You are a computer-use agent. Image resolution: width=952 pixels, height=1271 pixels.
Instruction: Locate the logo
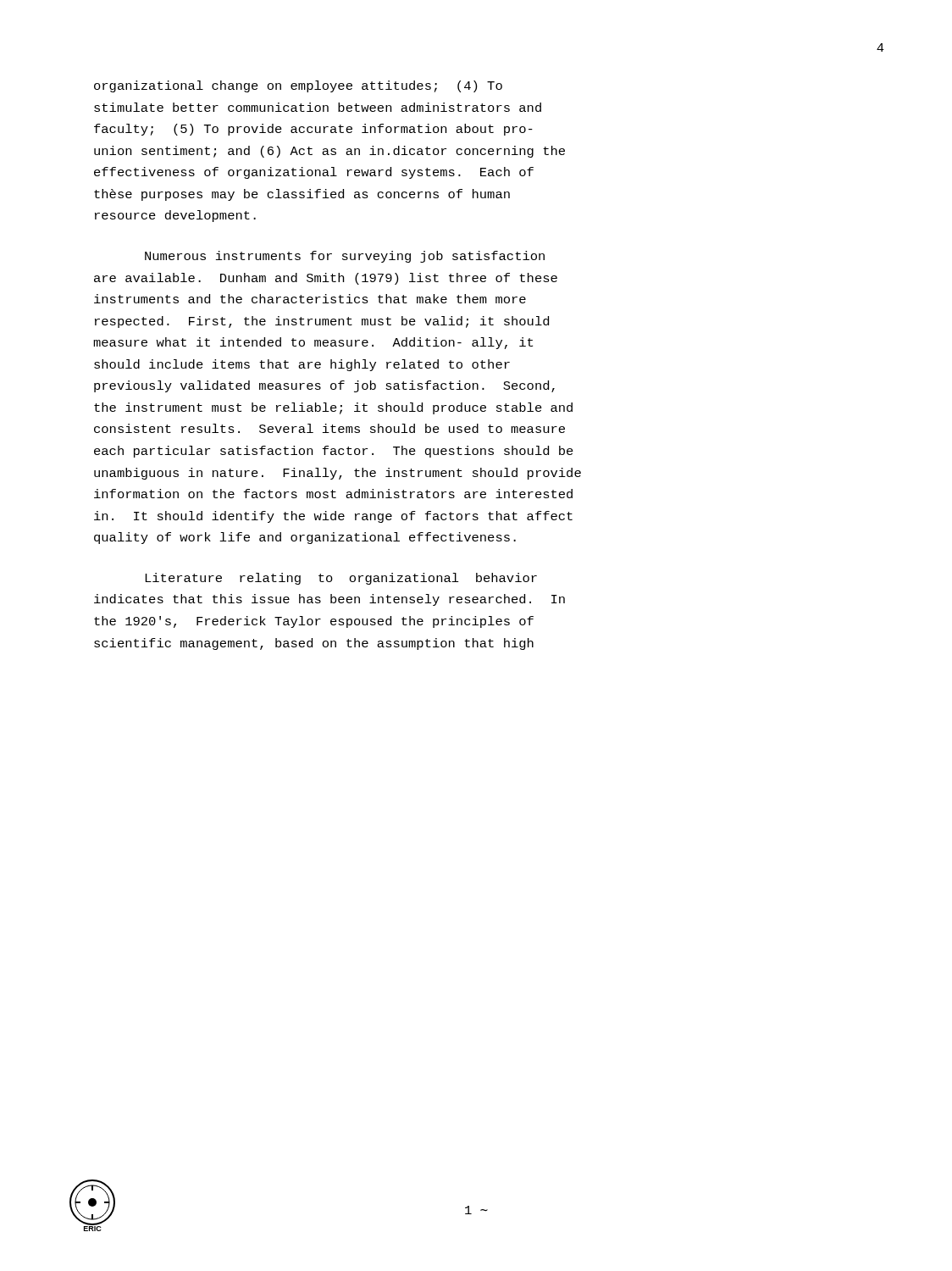coord(92,1207)
